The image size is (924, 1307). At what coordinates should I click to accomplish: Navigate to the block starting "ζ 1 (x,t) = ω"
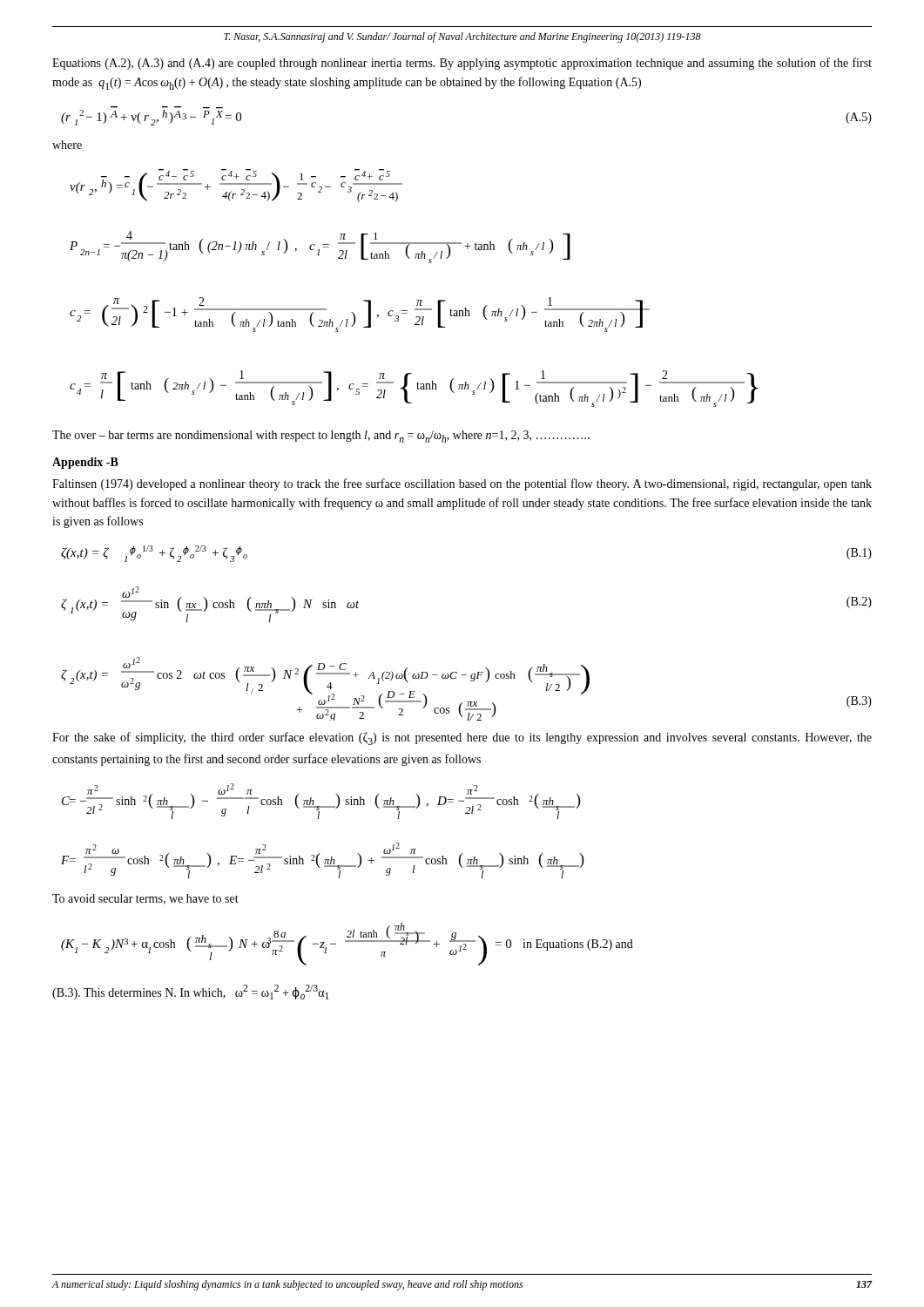206,604
